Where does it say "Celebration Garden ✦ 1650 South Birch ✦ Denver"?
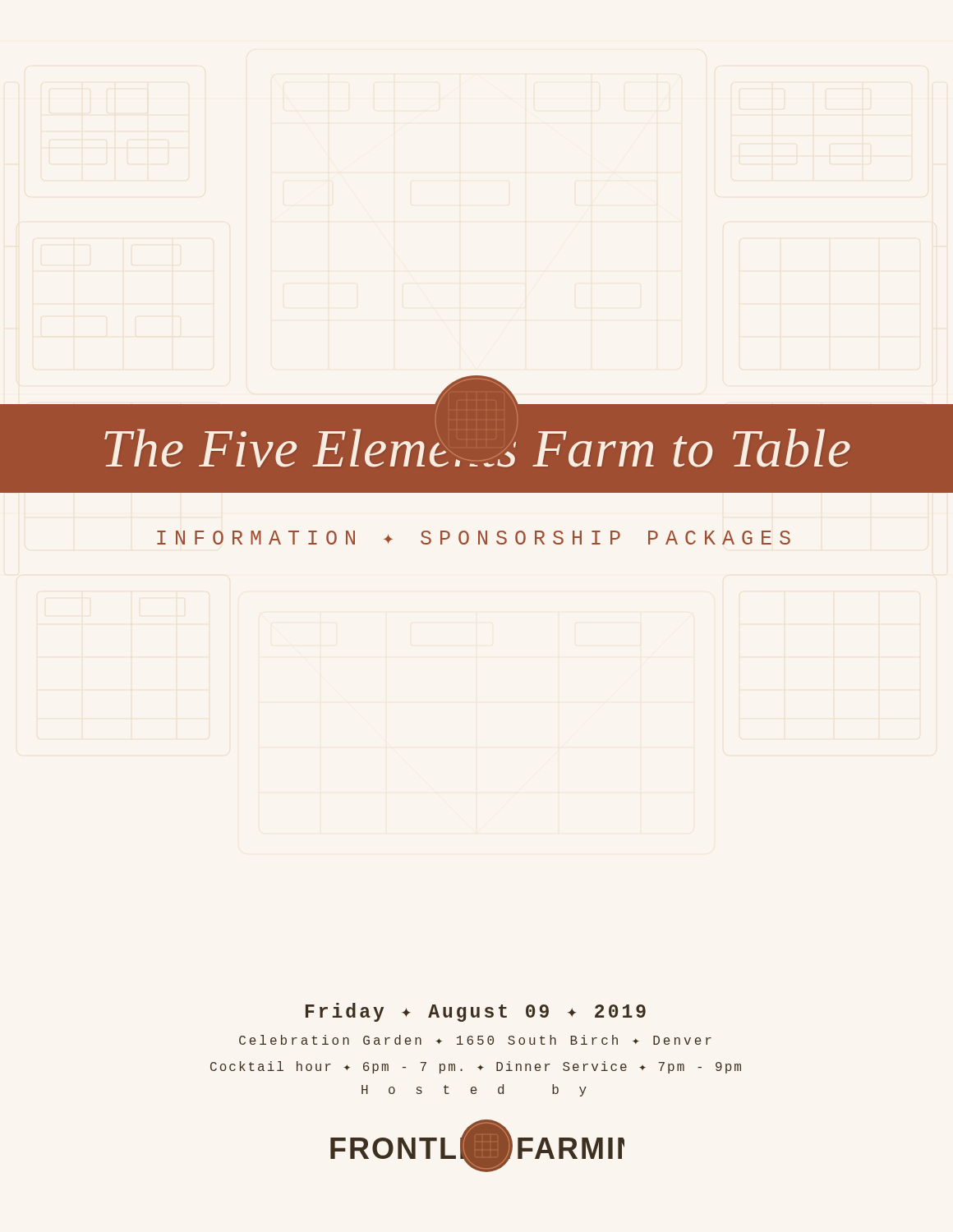Image resolution: width=953 pixels, height=1232 pixels. tap(476, 1041)
